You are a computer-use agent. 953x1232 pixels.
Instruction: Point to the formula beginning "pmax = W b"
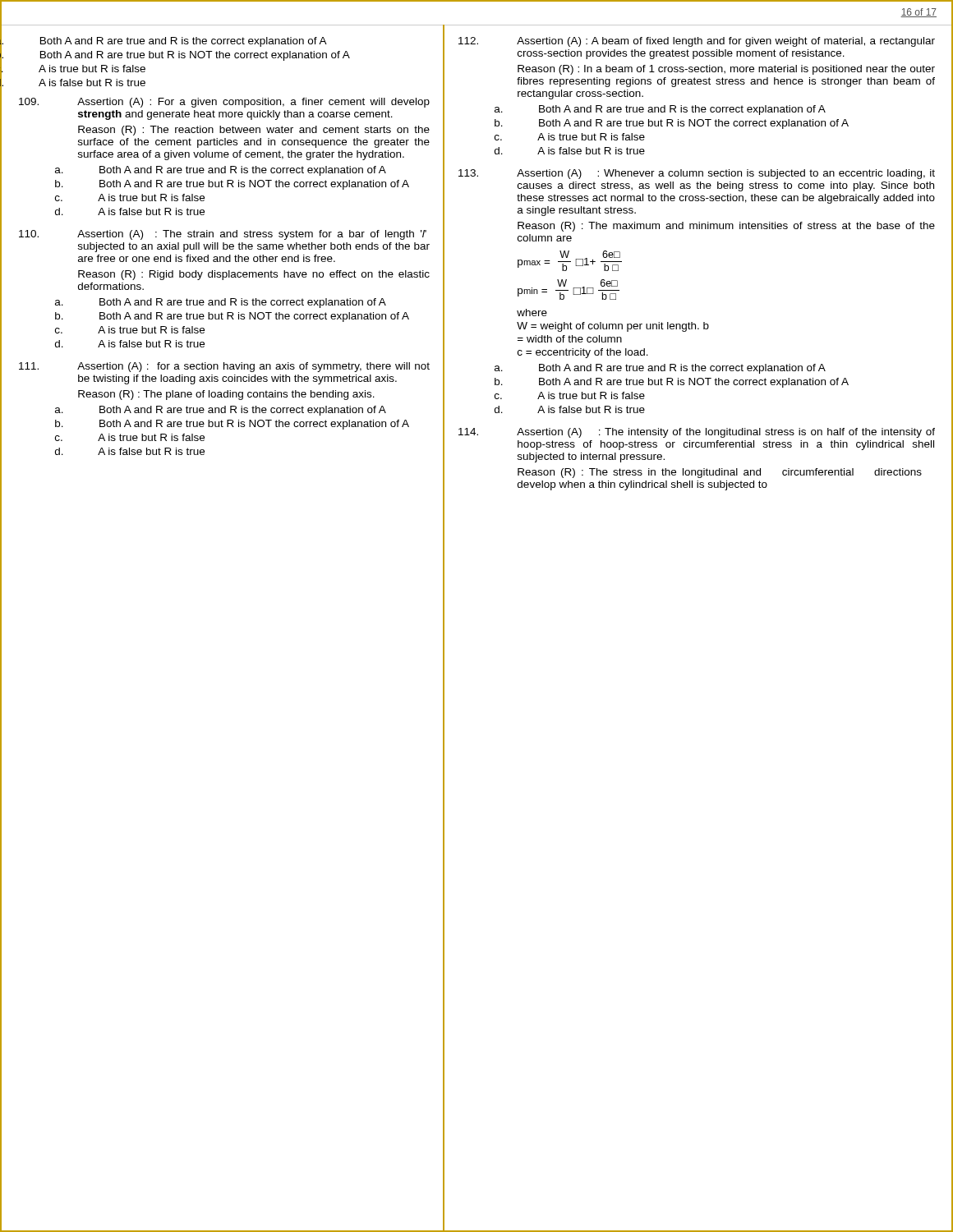[570, 261]
